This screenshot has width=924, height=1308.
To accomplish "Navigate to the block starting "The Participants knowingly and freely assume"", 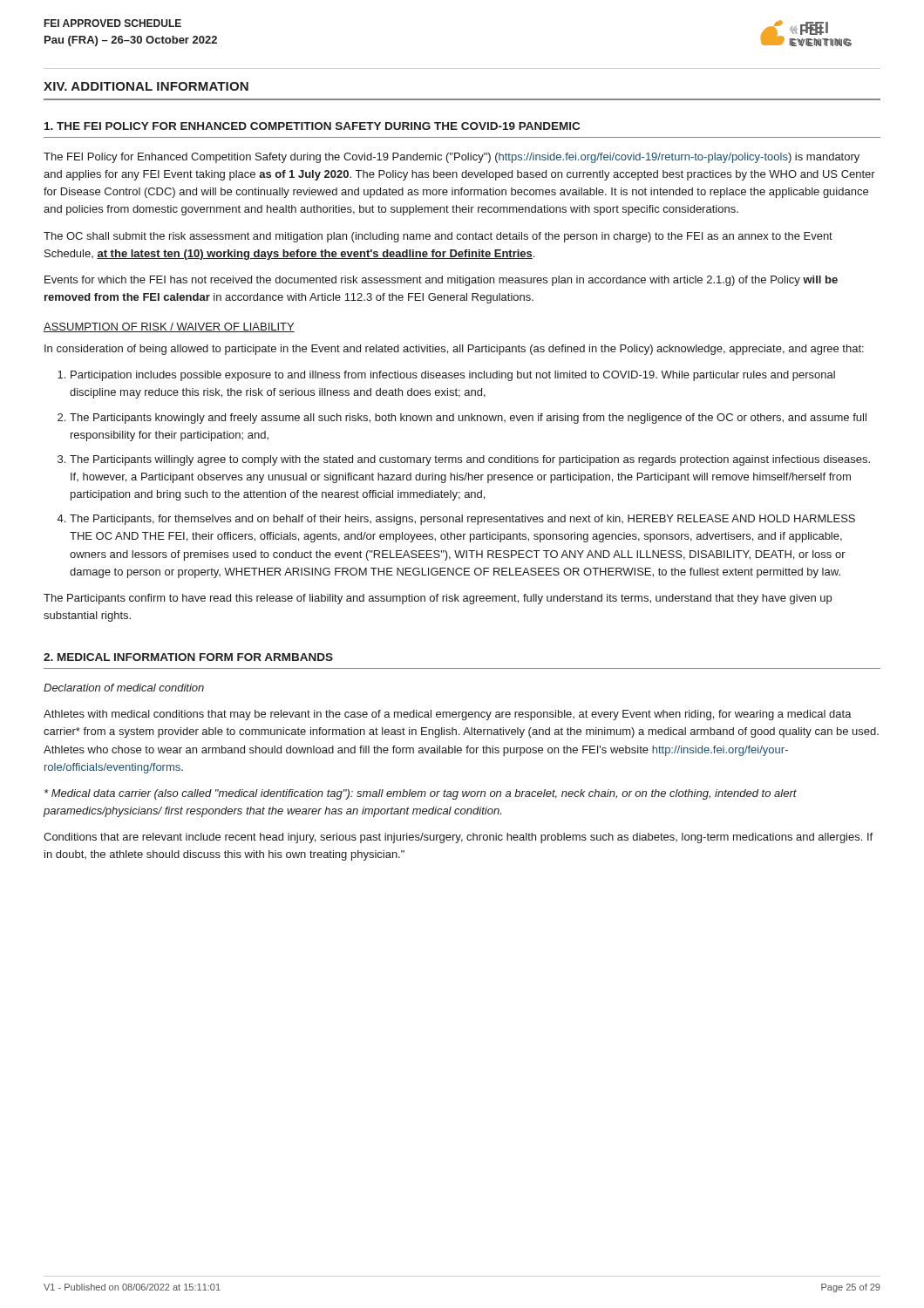I will click(475, 426).
